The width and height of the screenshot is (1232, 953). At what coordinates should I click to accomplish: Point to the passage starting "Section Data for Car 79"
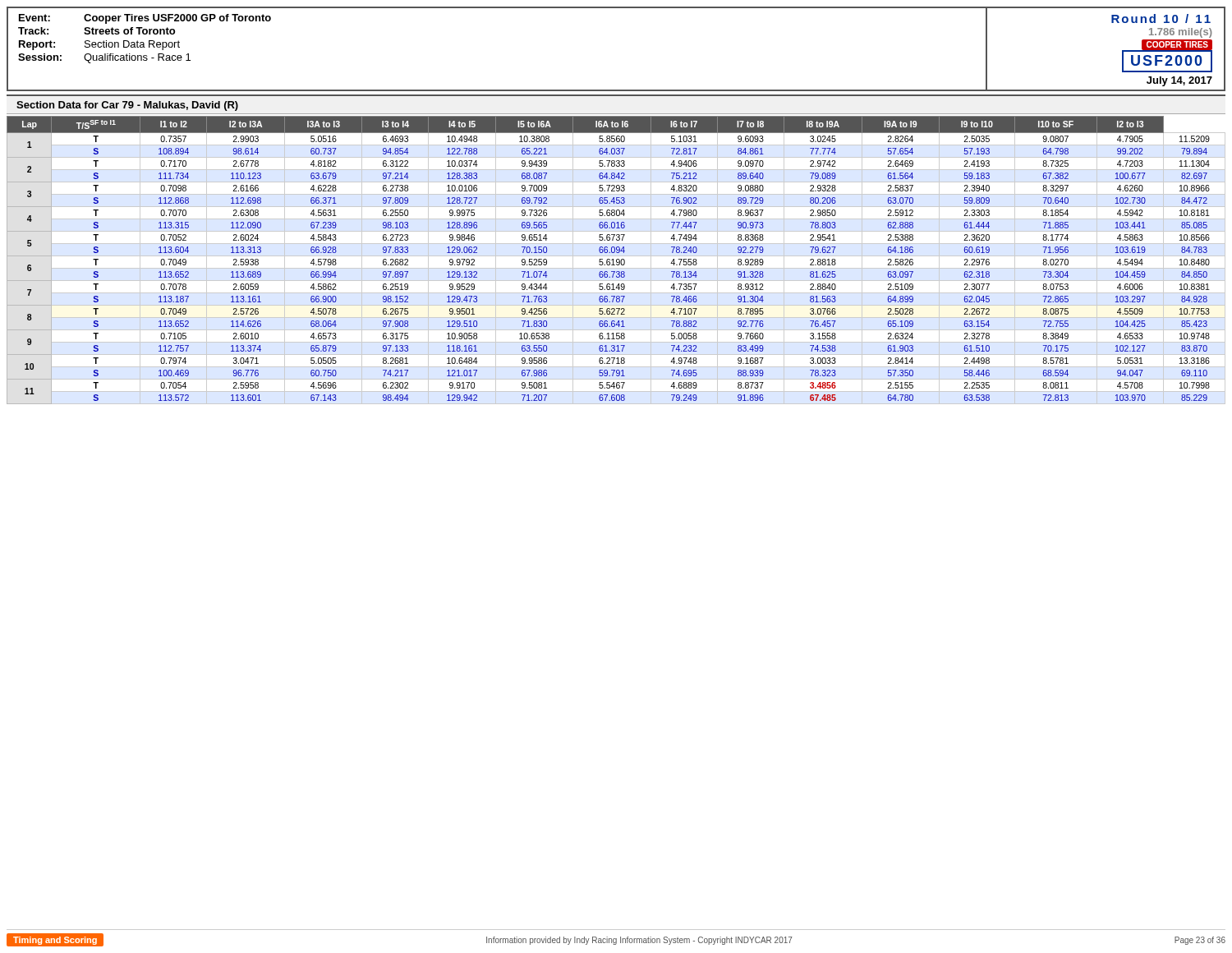coord(127,105)
